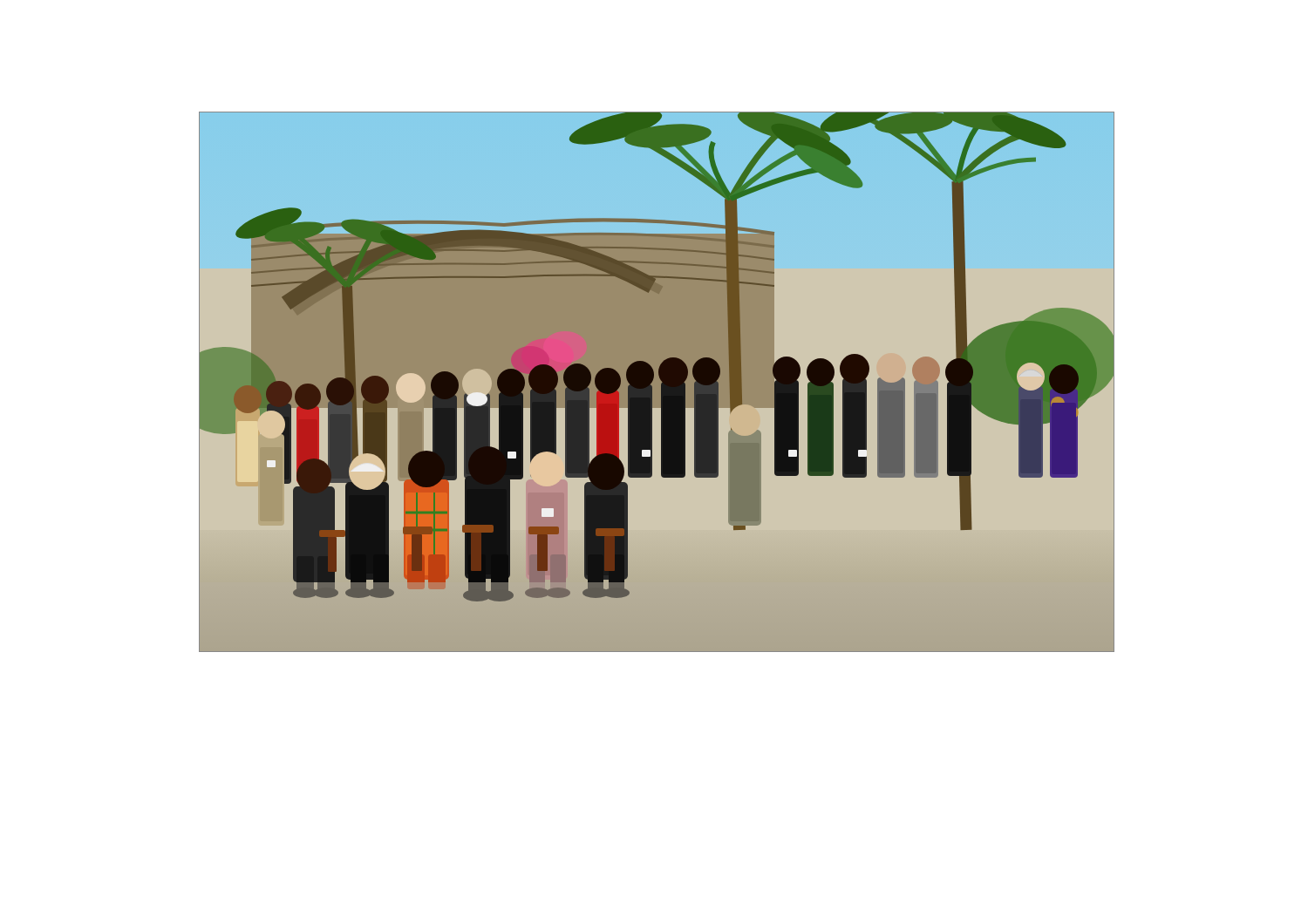Select the photo
The width and height of the screenshot is (1308, 924).
(x=657, y=382)
